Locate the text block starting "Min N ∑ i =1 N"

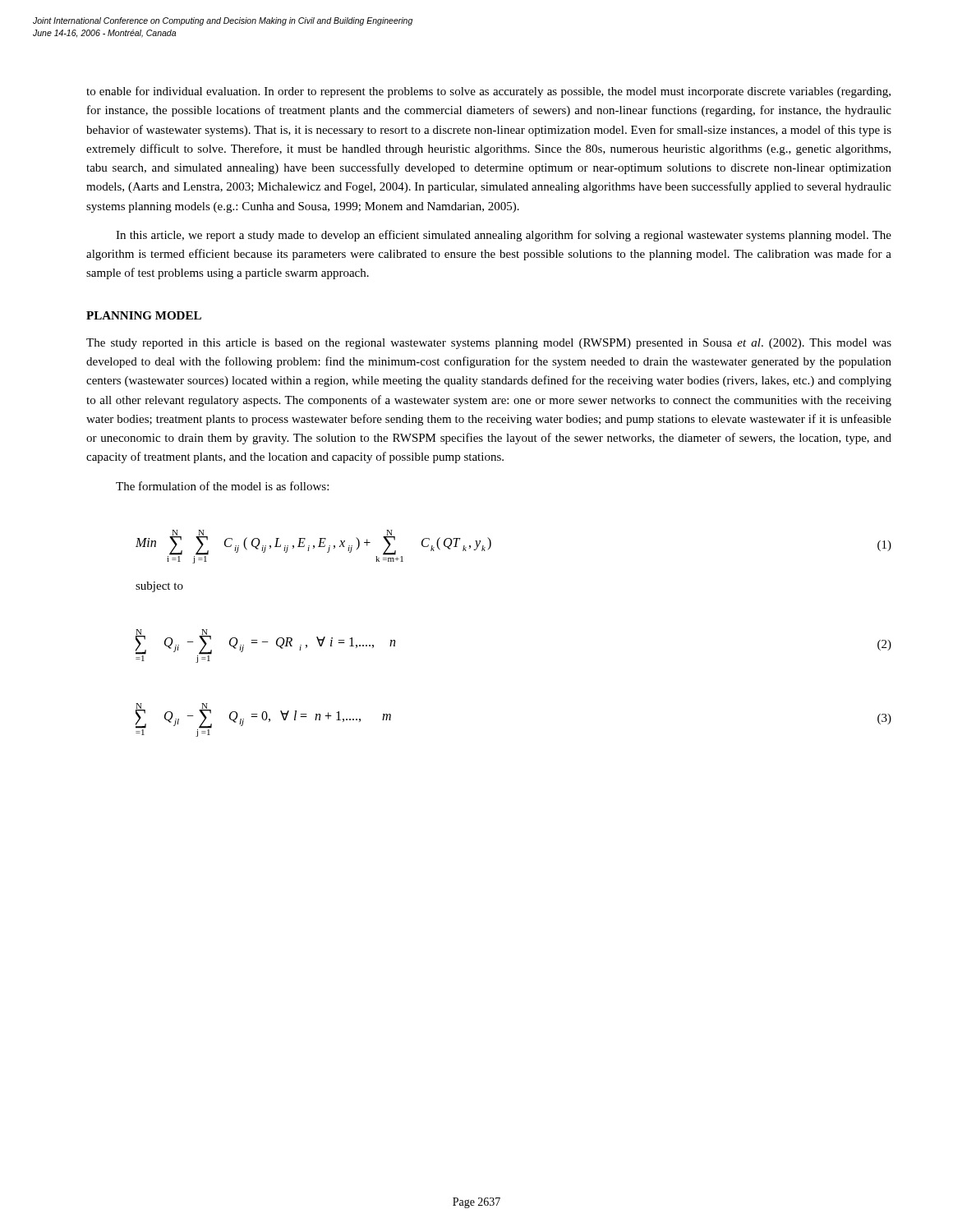pos(489,540)
